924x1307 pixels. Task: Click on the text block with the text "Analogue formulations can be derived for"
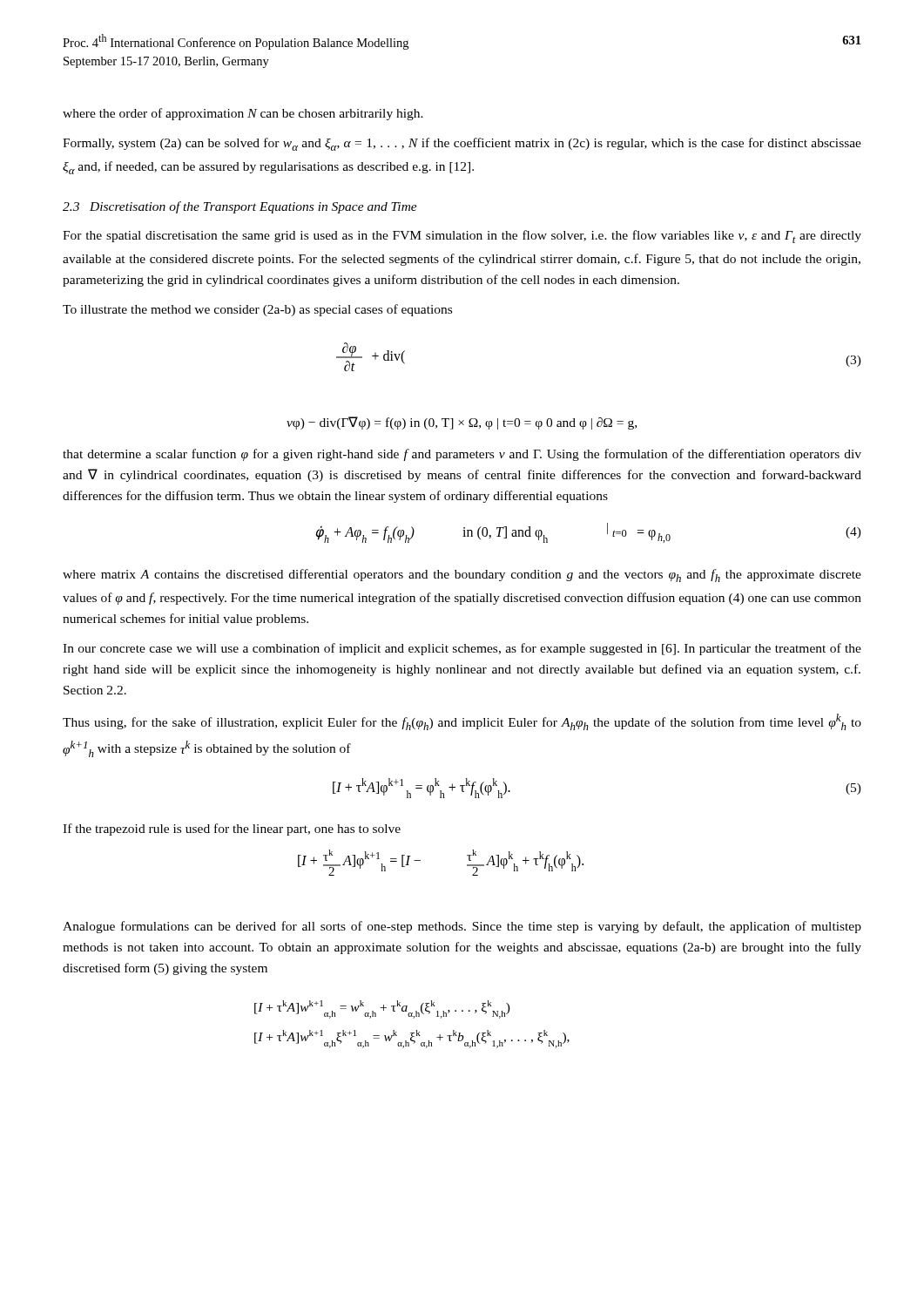pos(462,947)
